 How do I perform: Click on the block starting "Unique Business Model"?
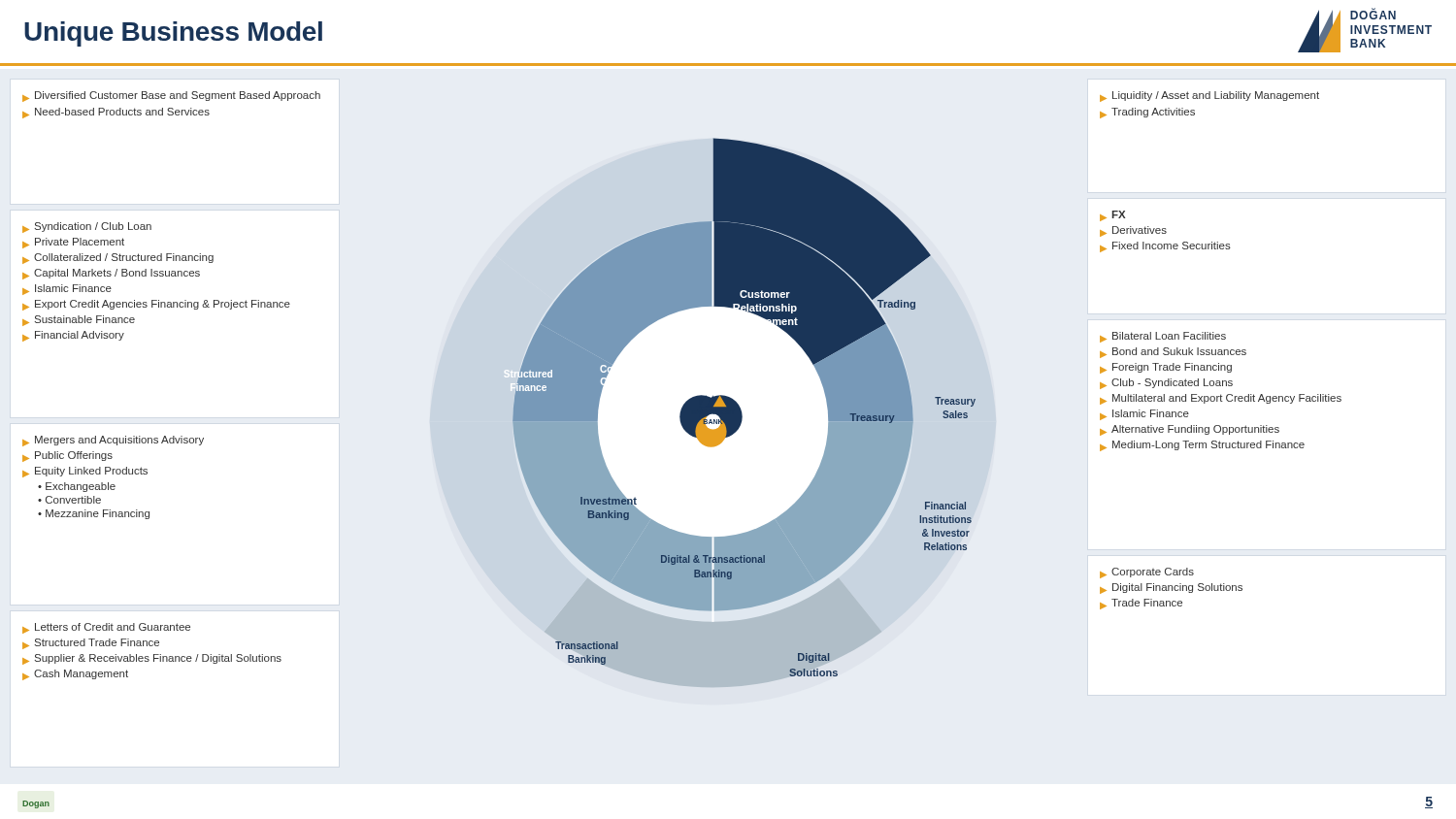[174, 31]
